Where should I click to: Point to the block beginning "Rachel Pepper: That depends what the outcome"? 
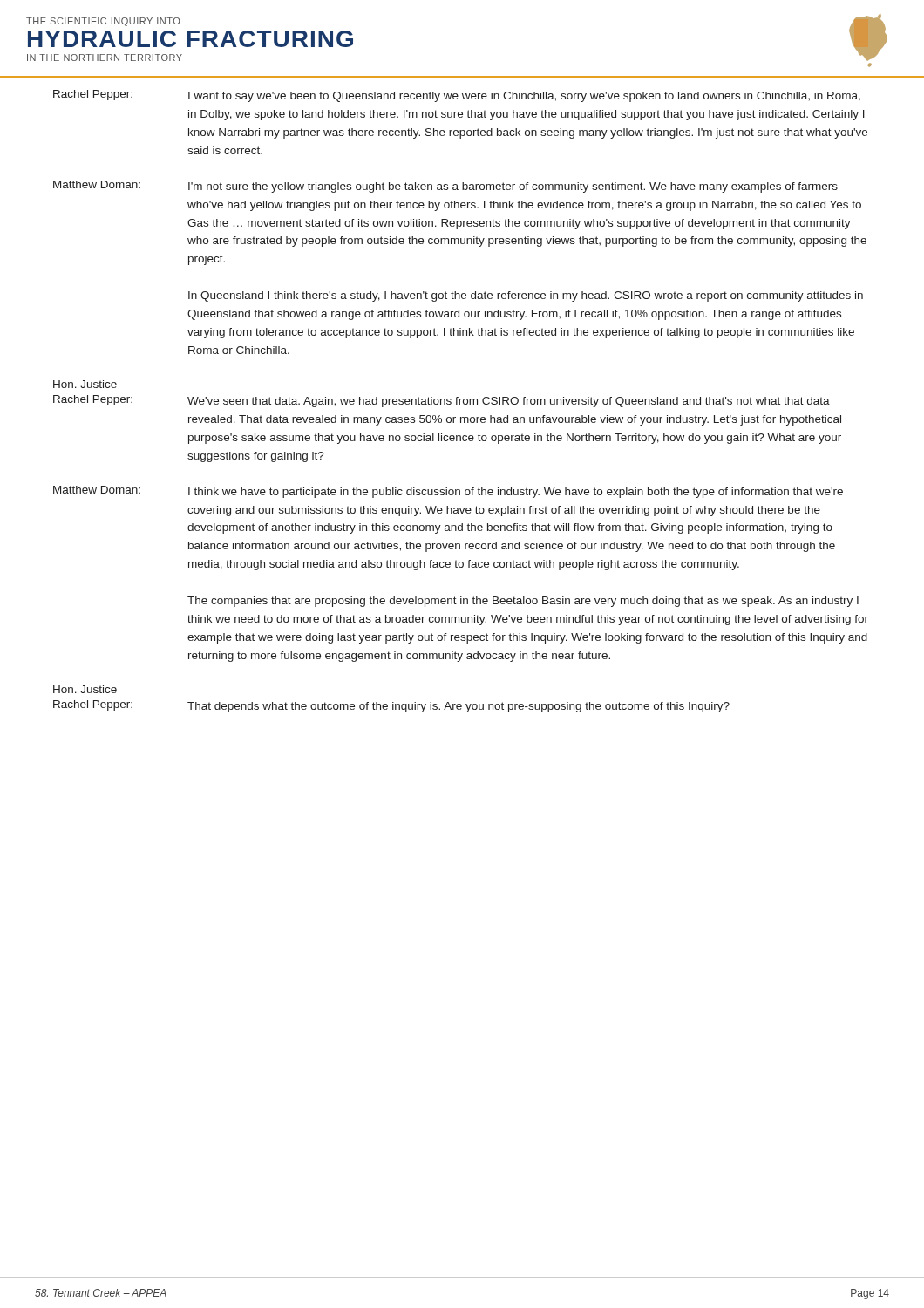[x=462, y=707]
